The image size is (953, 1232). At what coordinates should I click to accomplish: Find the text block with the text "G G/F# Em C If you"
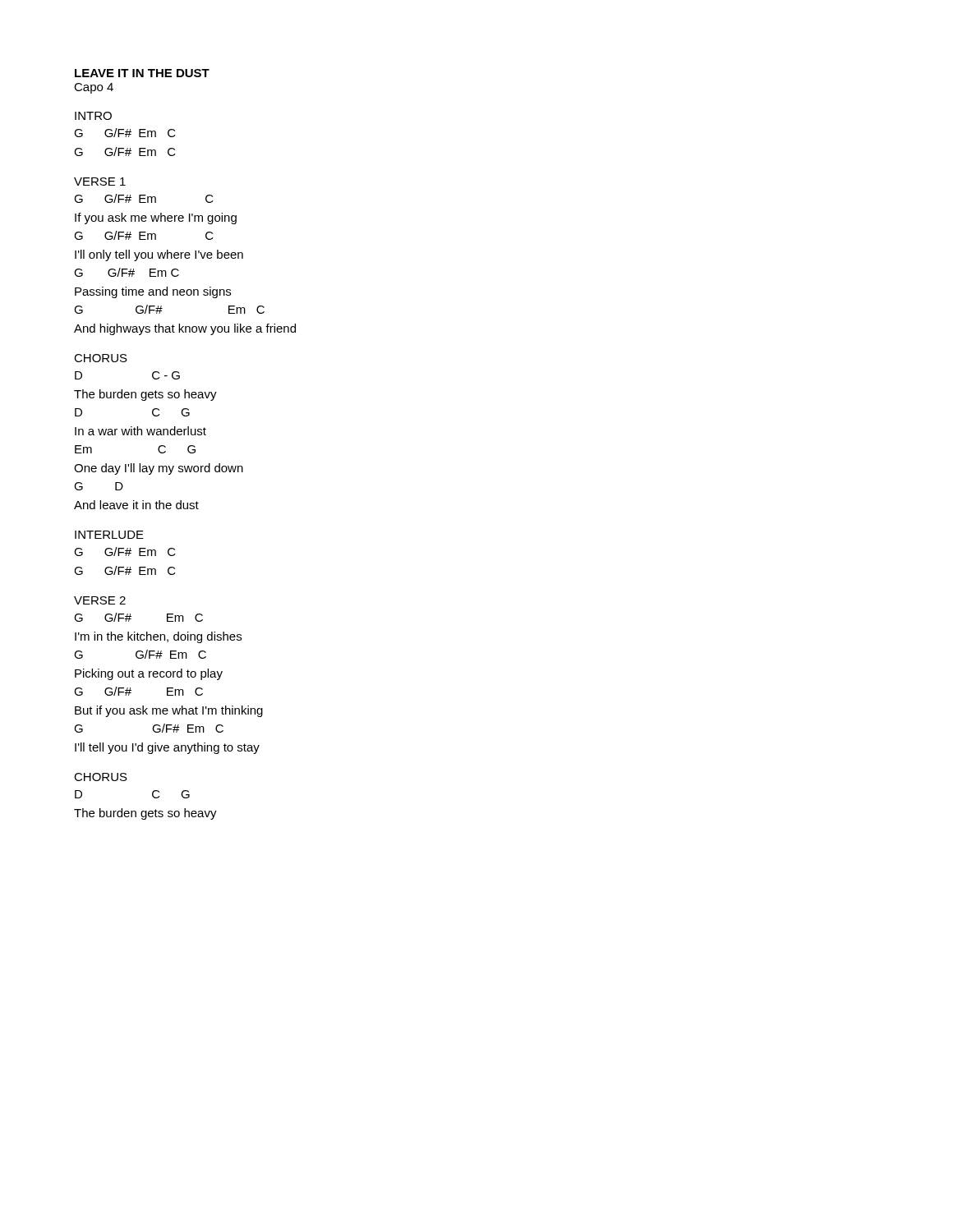tap(144, 198)
